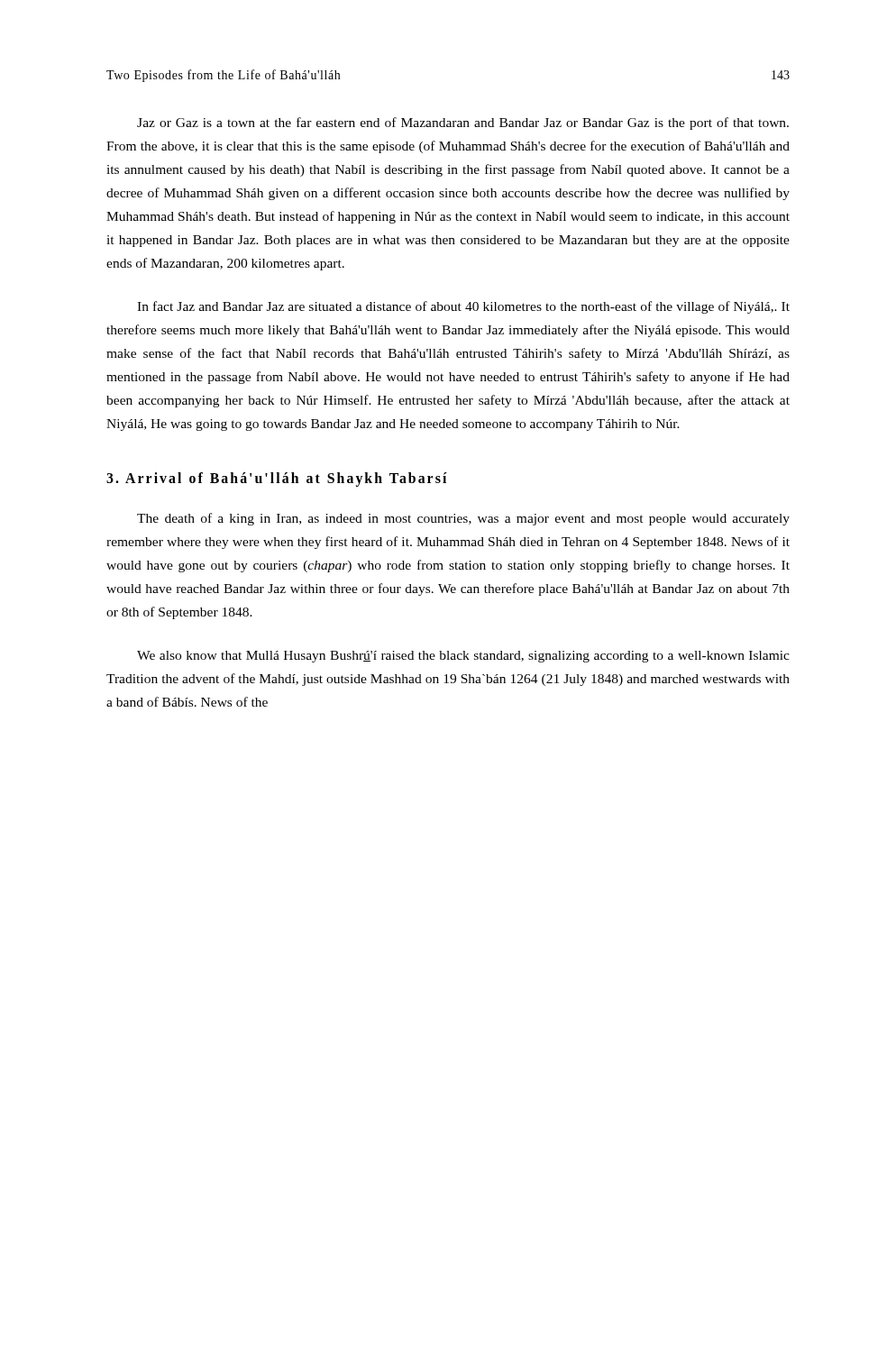This screenshot has height=1352, width=896.
Task: Find the text block containing "Jaz or Gaz is a town at the"
Action: click(x=448, y=193)
